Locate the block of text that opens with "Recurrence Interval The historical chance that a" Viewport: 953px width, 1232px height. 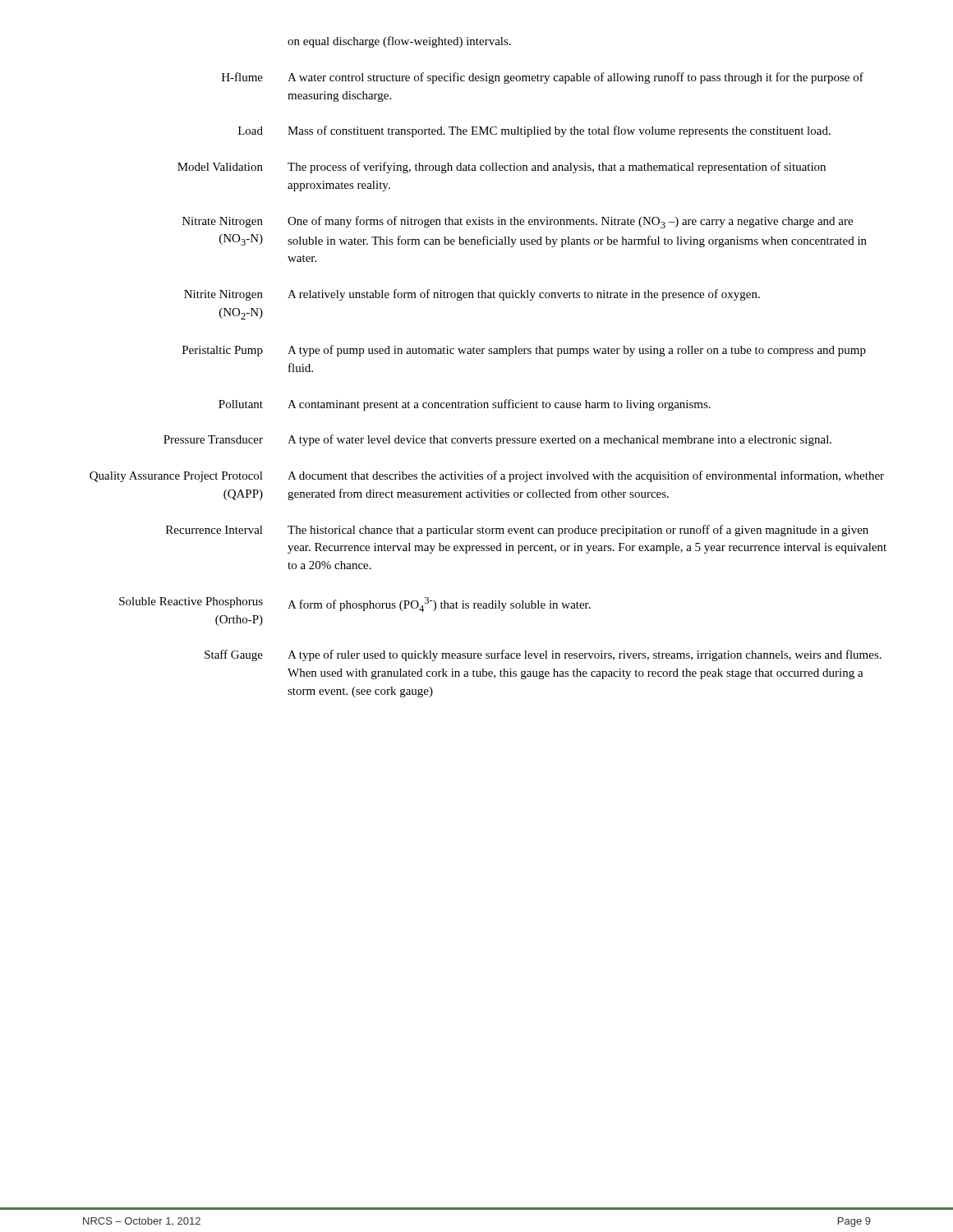click(485, 548)
